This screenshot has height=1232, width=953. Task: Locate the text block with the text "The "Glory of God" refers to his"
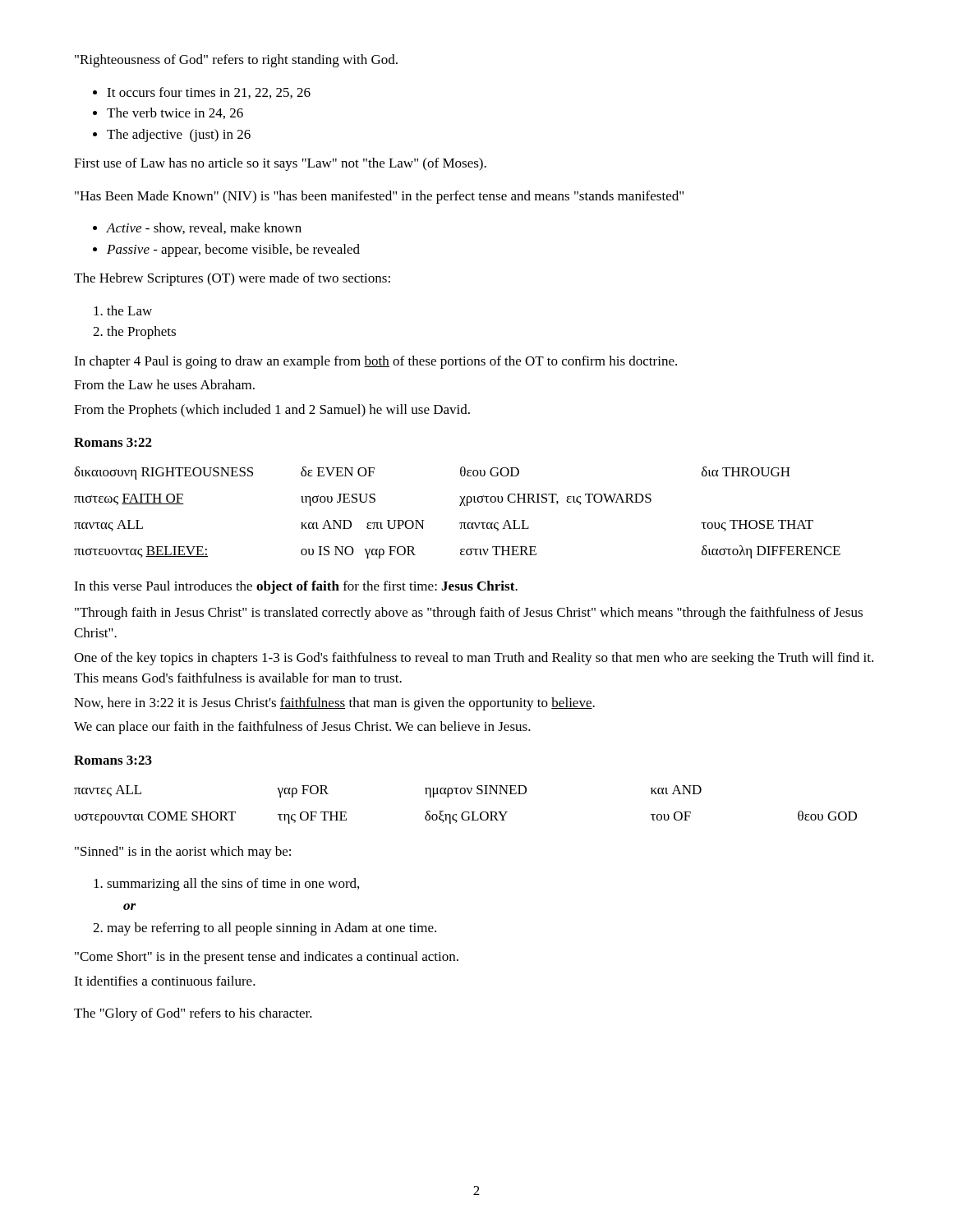(x=193, y=1013)
